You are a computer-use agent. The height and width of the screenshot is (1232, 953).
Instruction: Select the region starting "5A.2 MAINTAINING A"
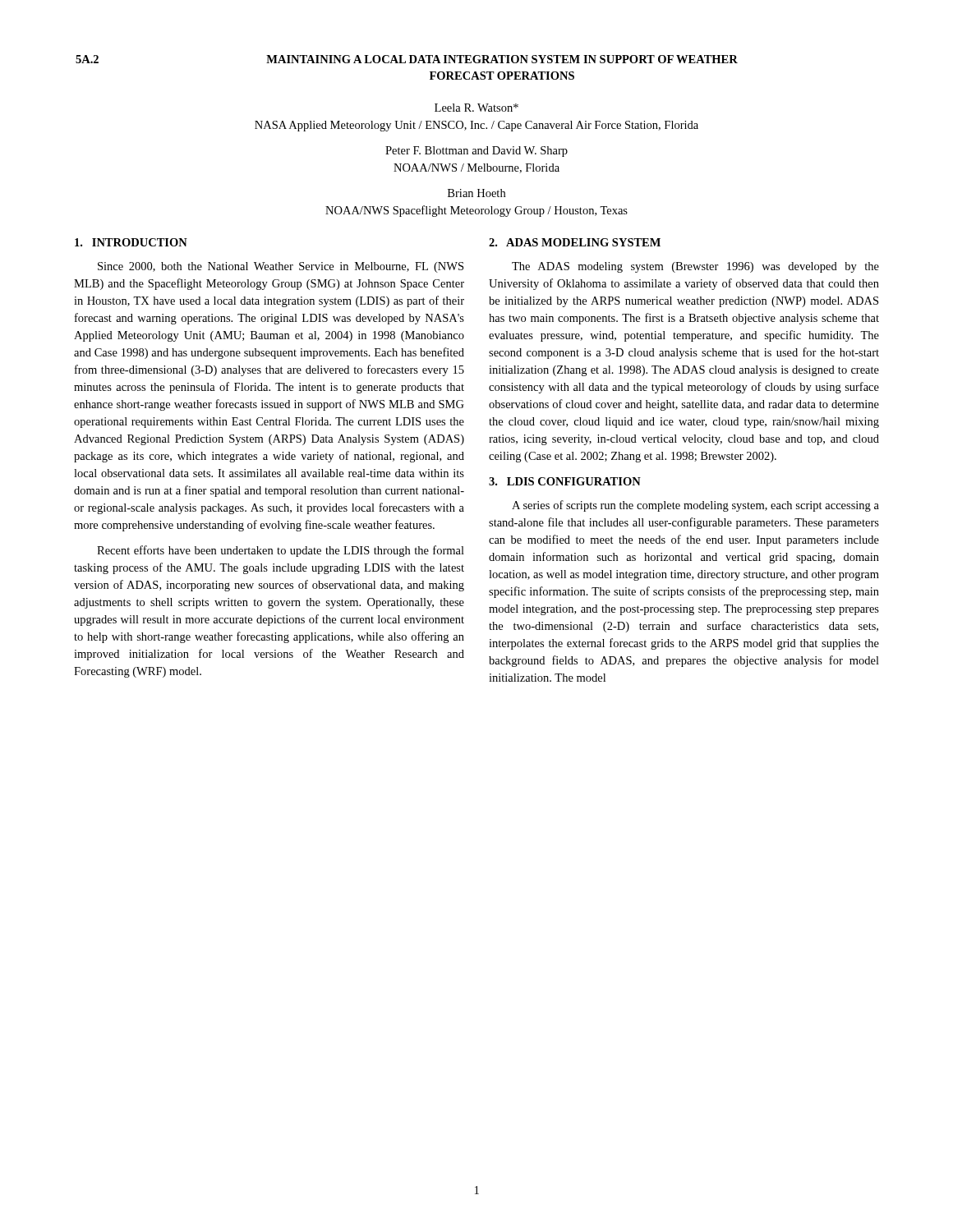coord(476,68)
